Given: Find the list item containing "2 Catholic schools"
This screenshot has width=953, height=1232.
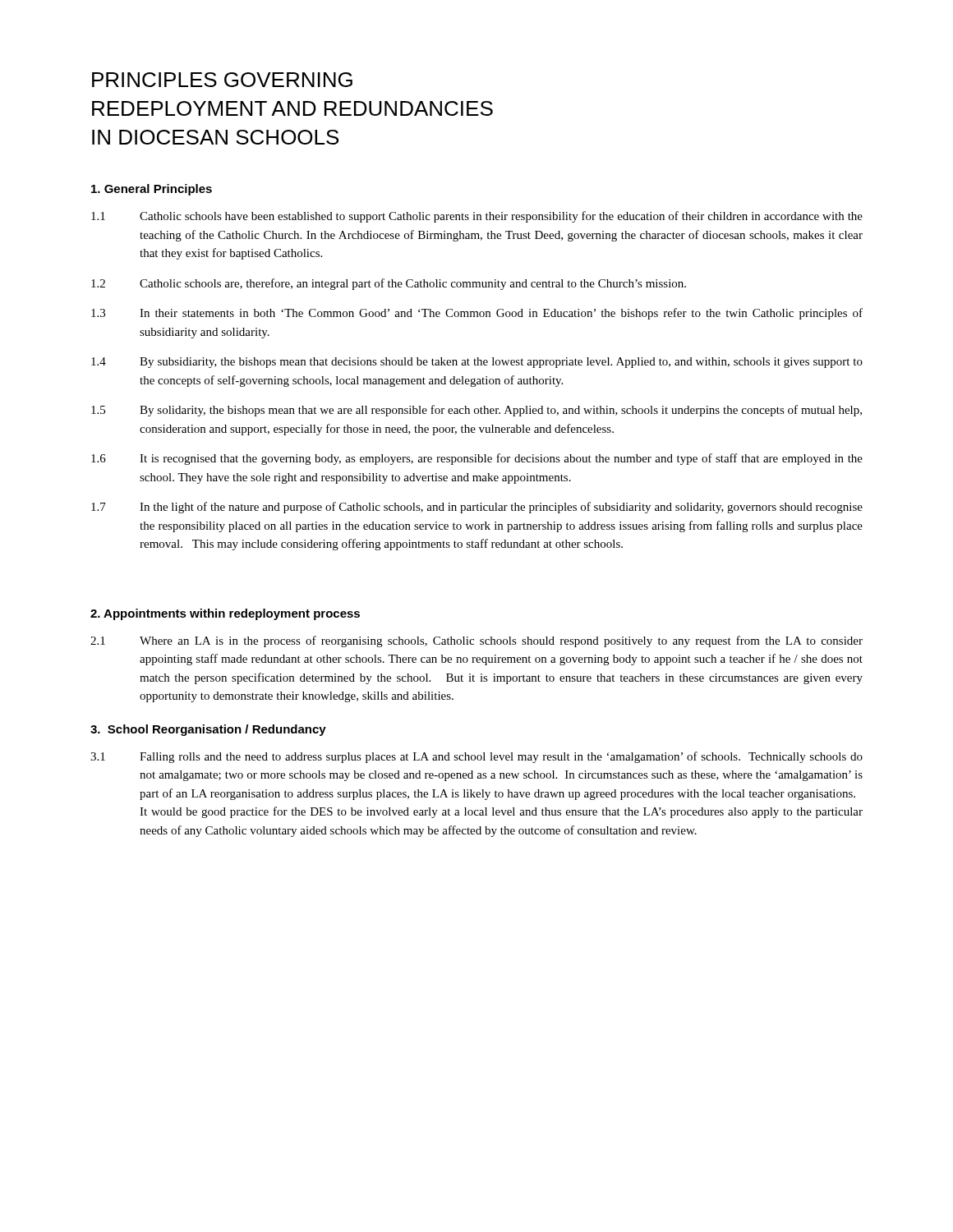Looking at the screenshot, I should pyautogui.click(x=476, y=283).
